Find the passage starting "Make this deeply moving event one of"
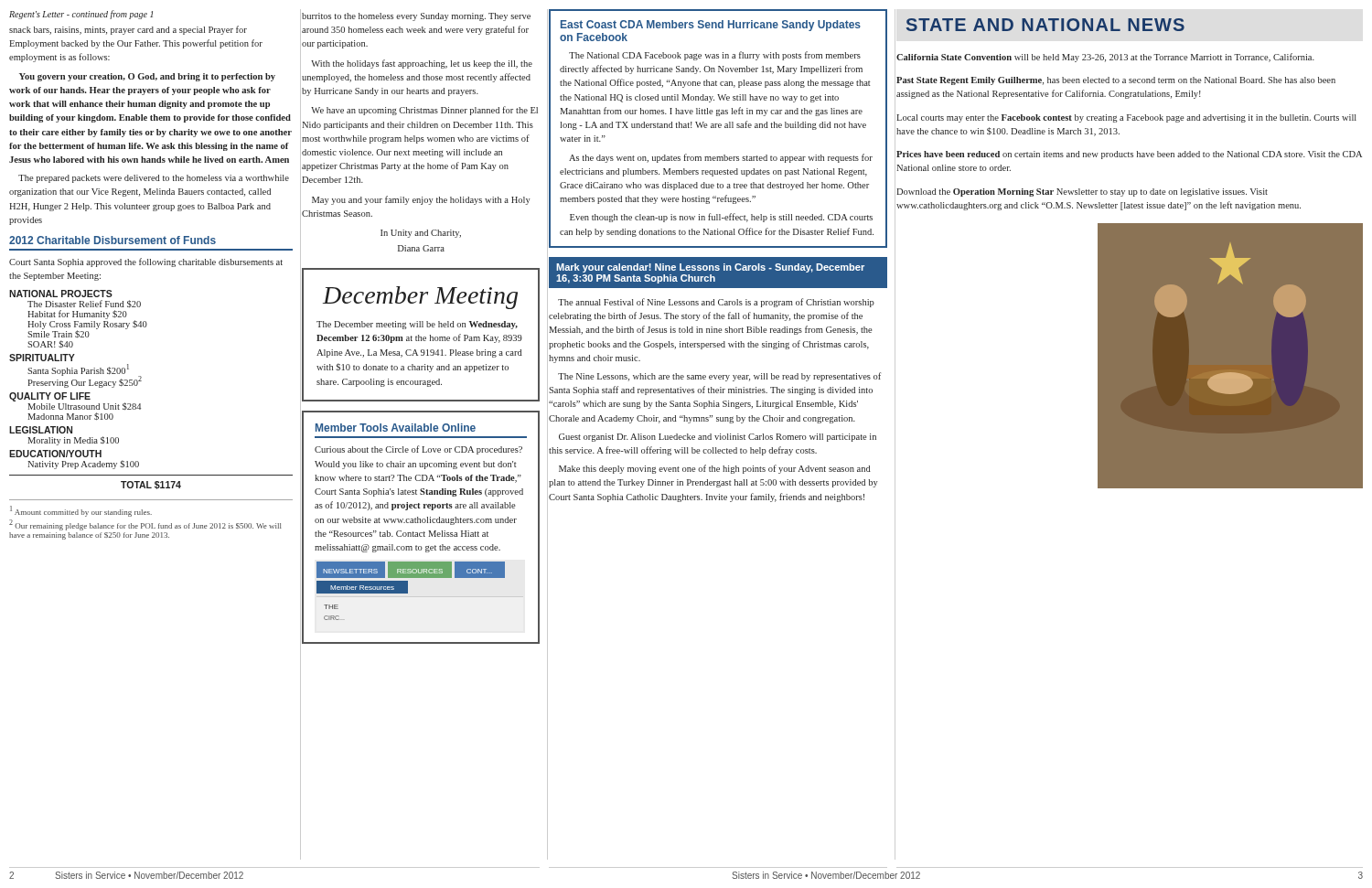The image size is (1372, 888). point(713,483)
